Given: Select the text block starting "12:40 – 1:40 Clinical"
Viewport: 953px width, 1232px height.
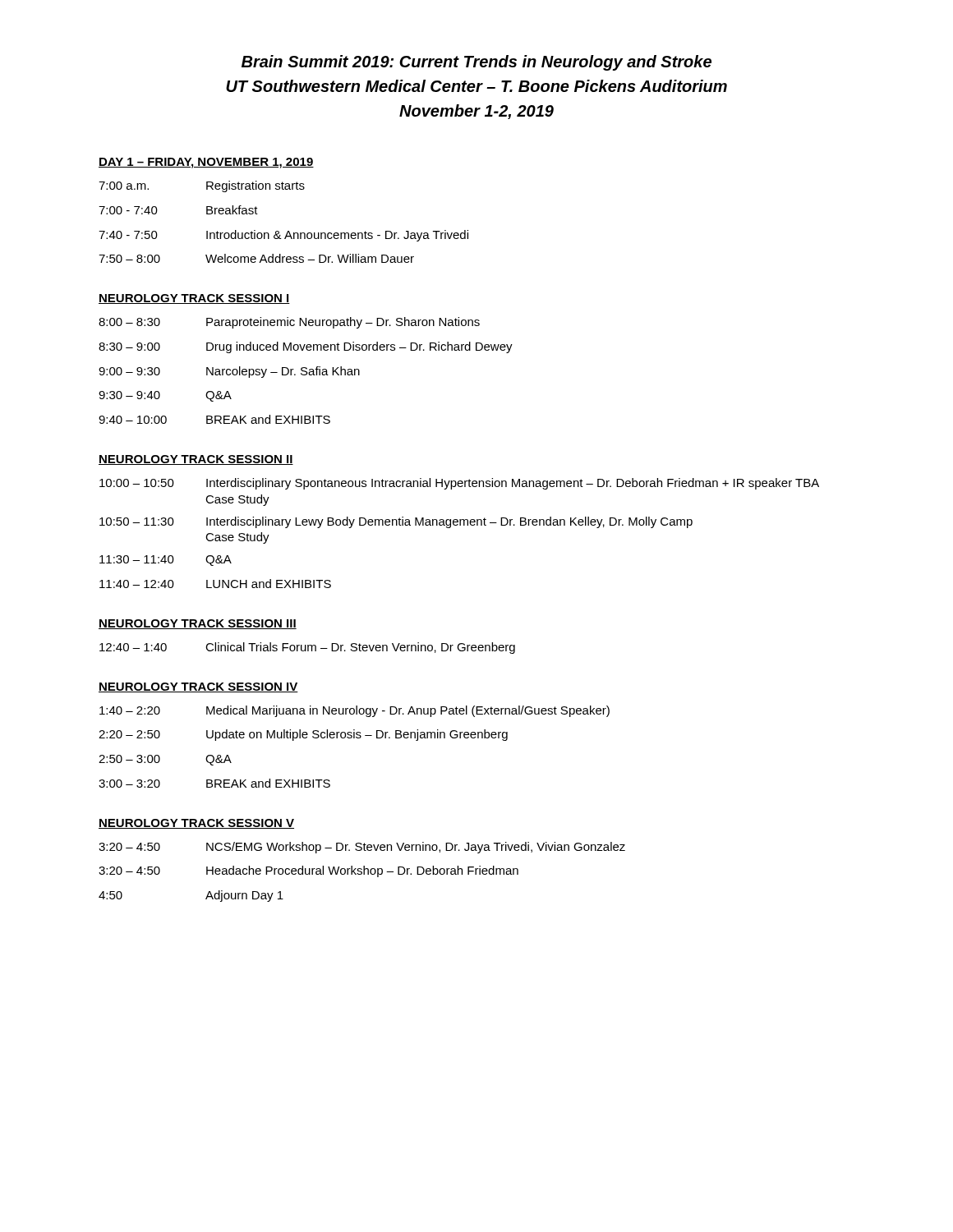Looking at the screenshot, I should click(x=476, y=647).
